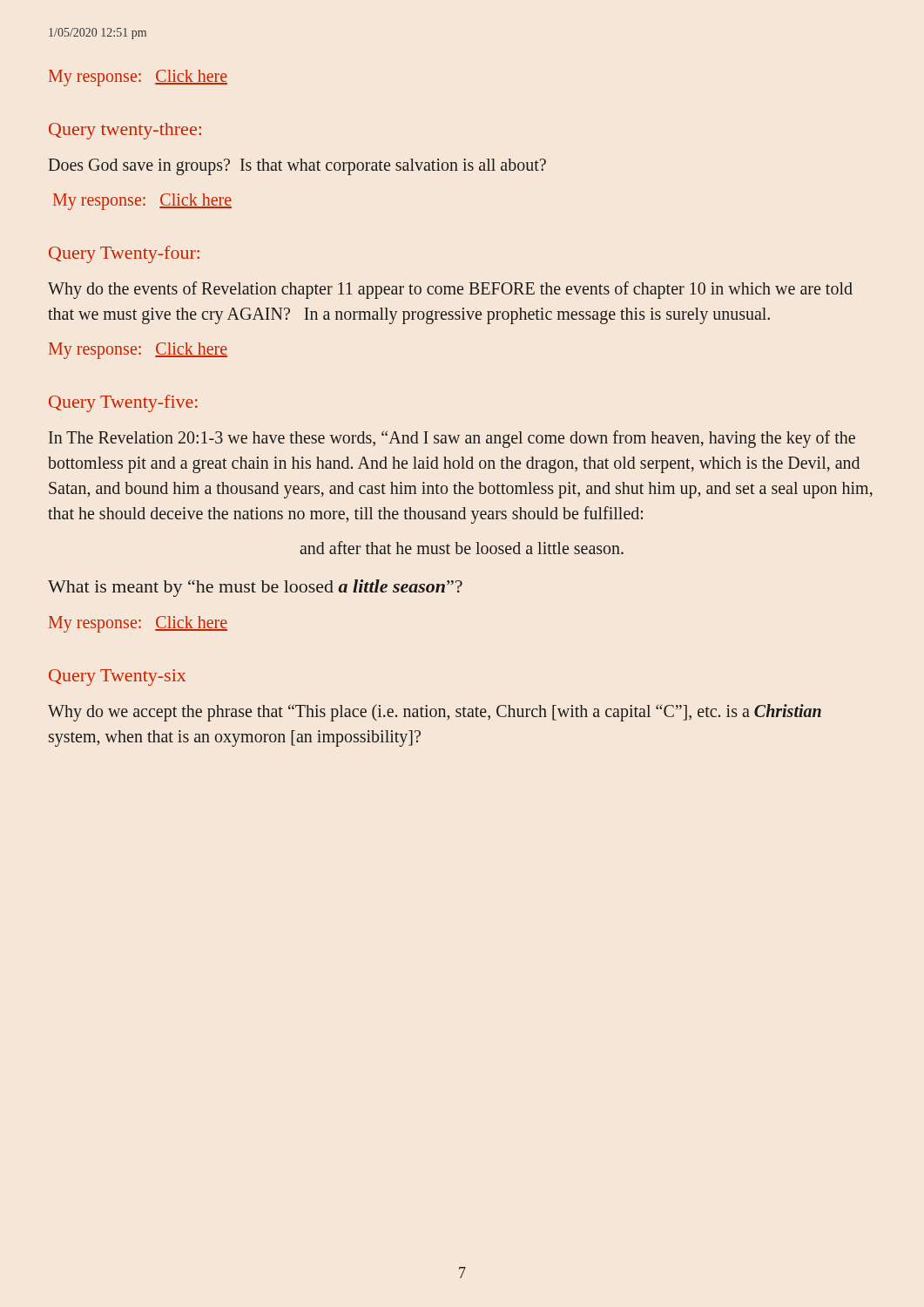
Task: Point to the block starting "Query Twenty-six"
Action: point(117,675)
